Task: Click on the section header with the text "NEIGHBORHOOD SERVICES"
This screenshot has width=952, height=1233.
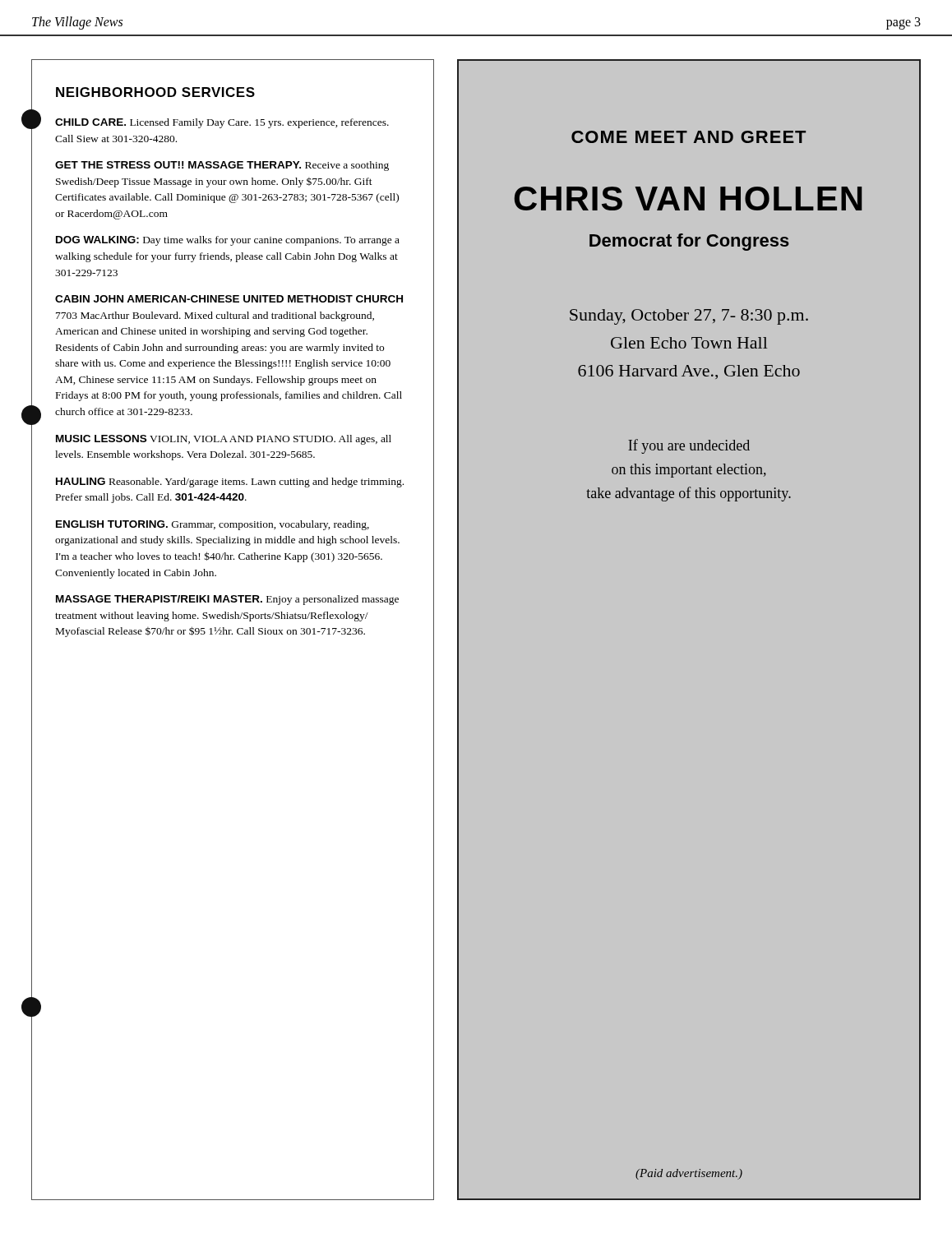Action: [155, 92]
